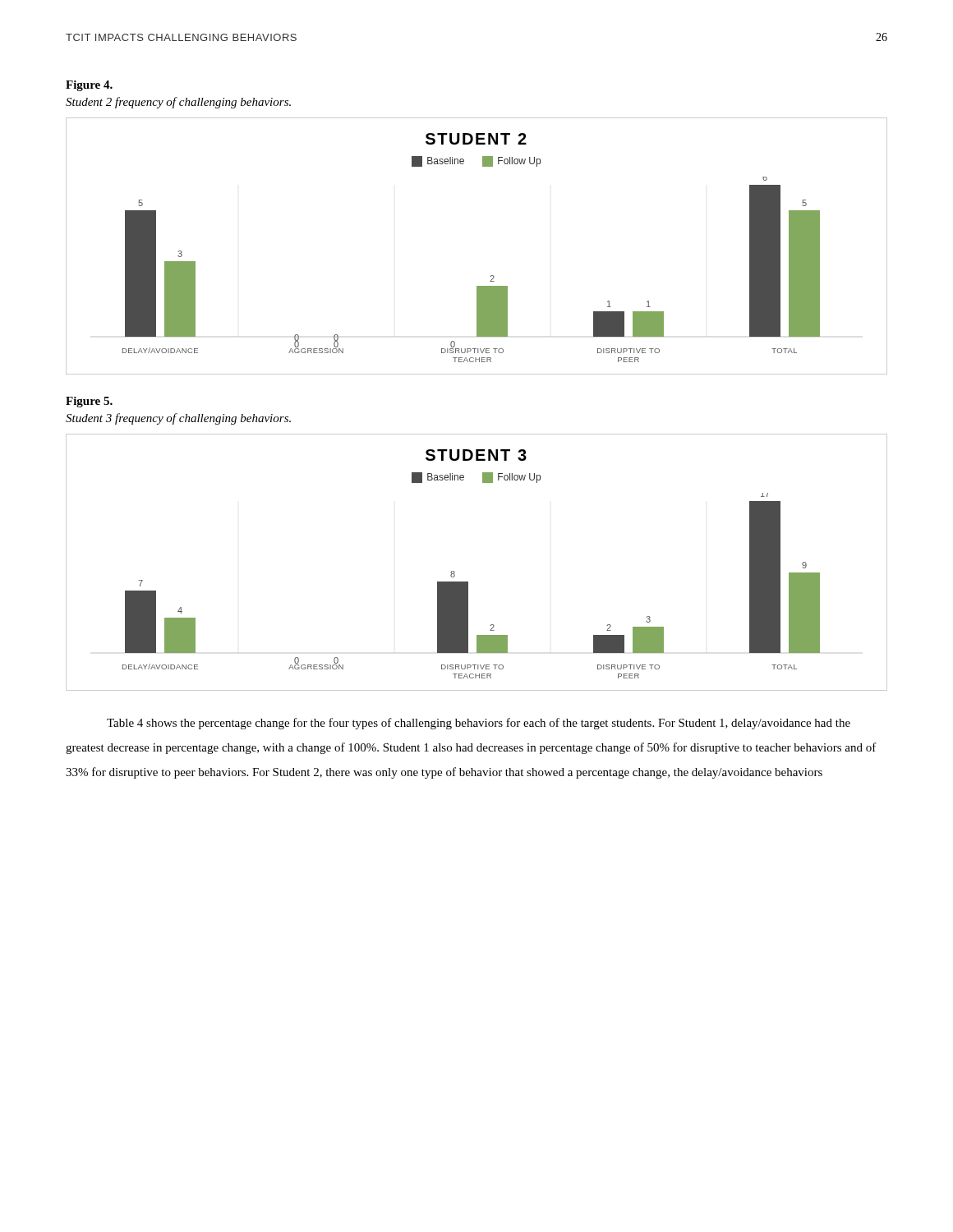Image resolution: width=953 pixels, height=1232 pixels.
Task: Find the caption on this page that starts "Student 2 frequency of challenging"
Action: point(179,102)
